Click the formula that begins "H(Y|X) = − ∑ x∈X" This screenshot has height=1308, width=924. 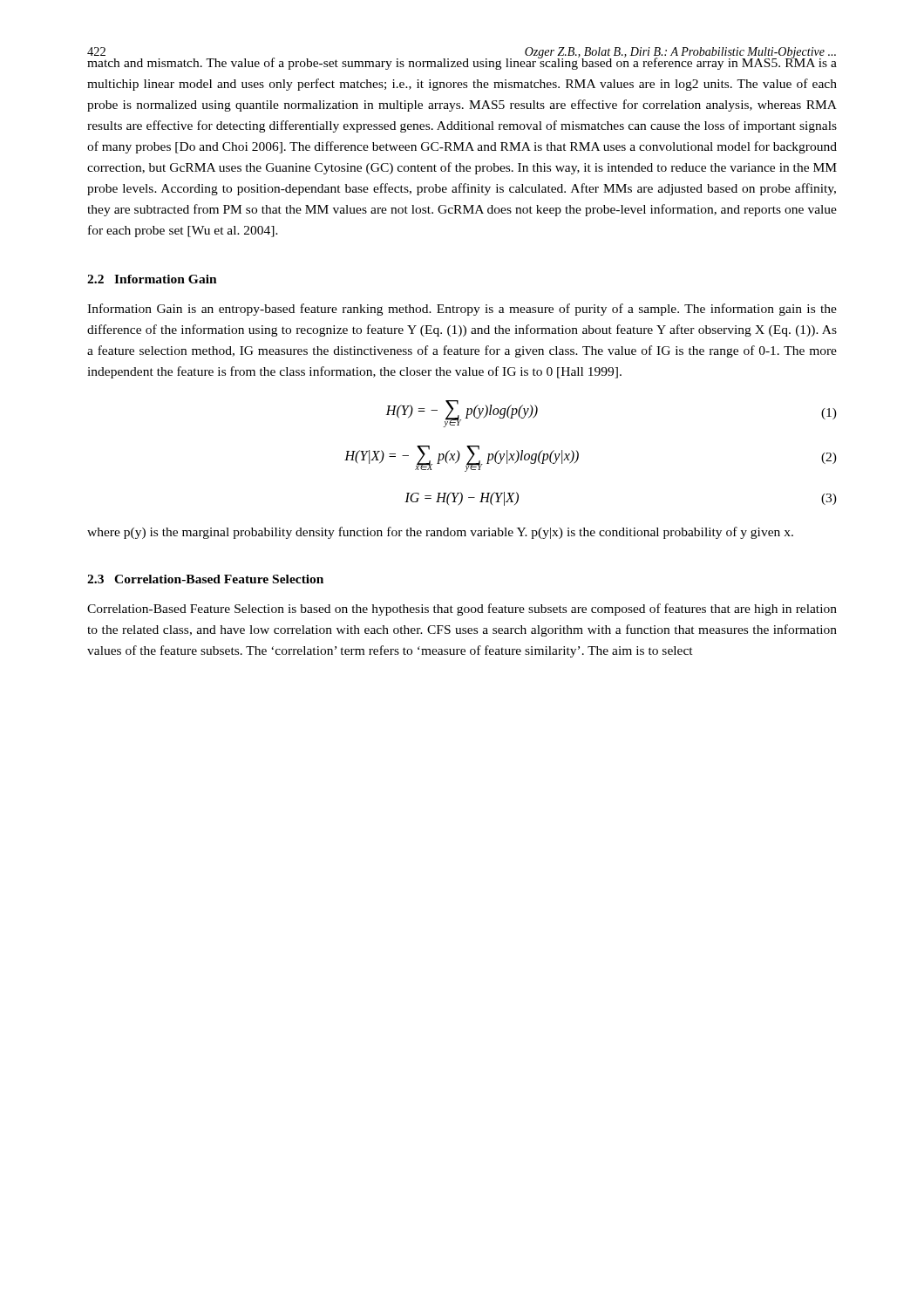[462, 457]
